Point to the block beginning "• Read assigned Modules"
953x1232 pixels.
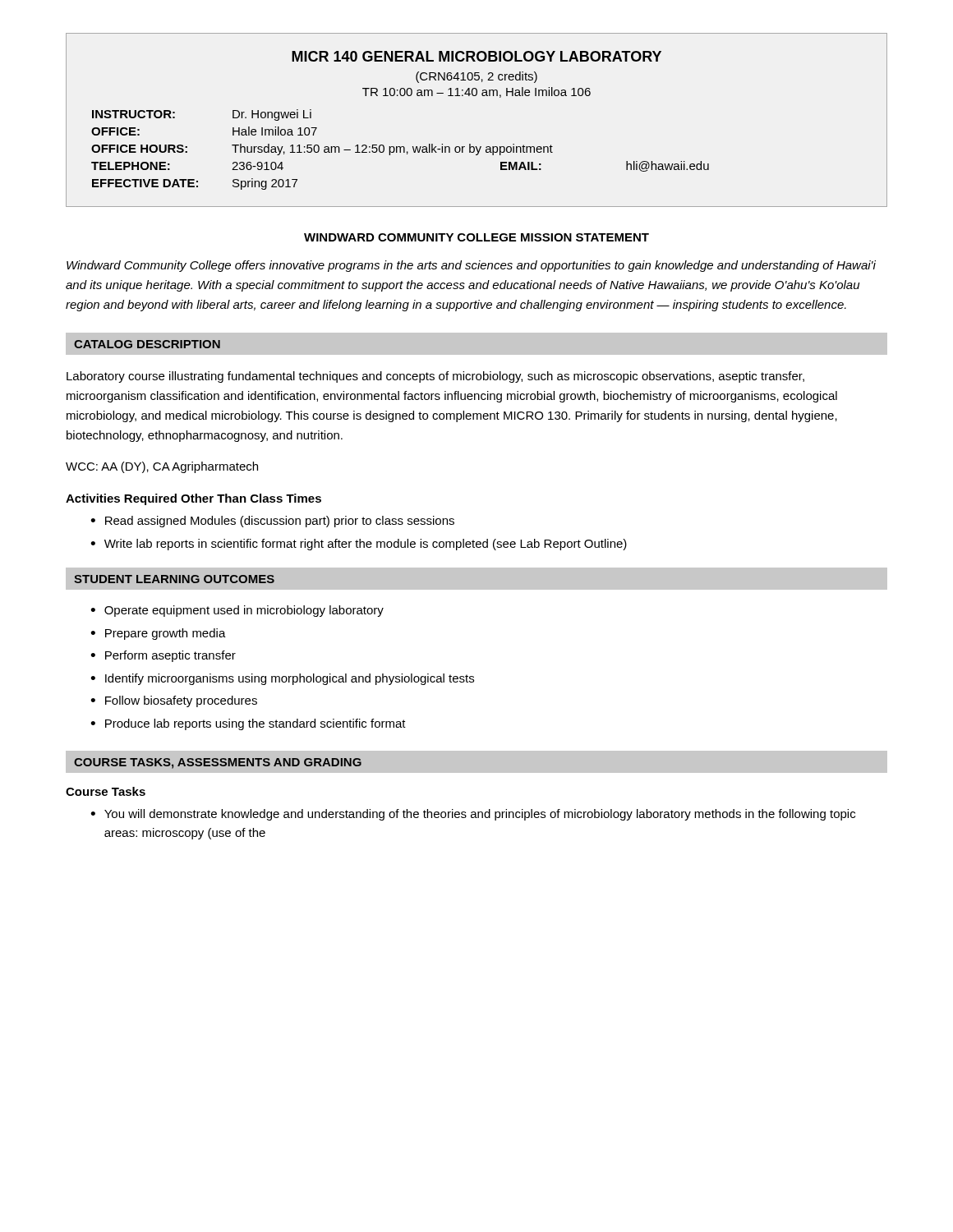pos(273,521)
